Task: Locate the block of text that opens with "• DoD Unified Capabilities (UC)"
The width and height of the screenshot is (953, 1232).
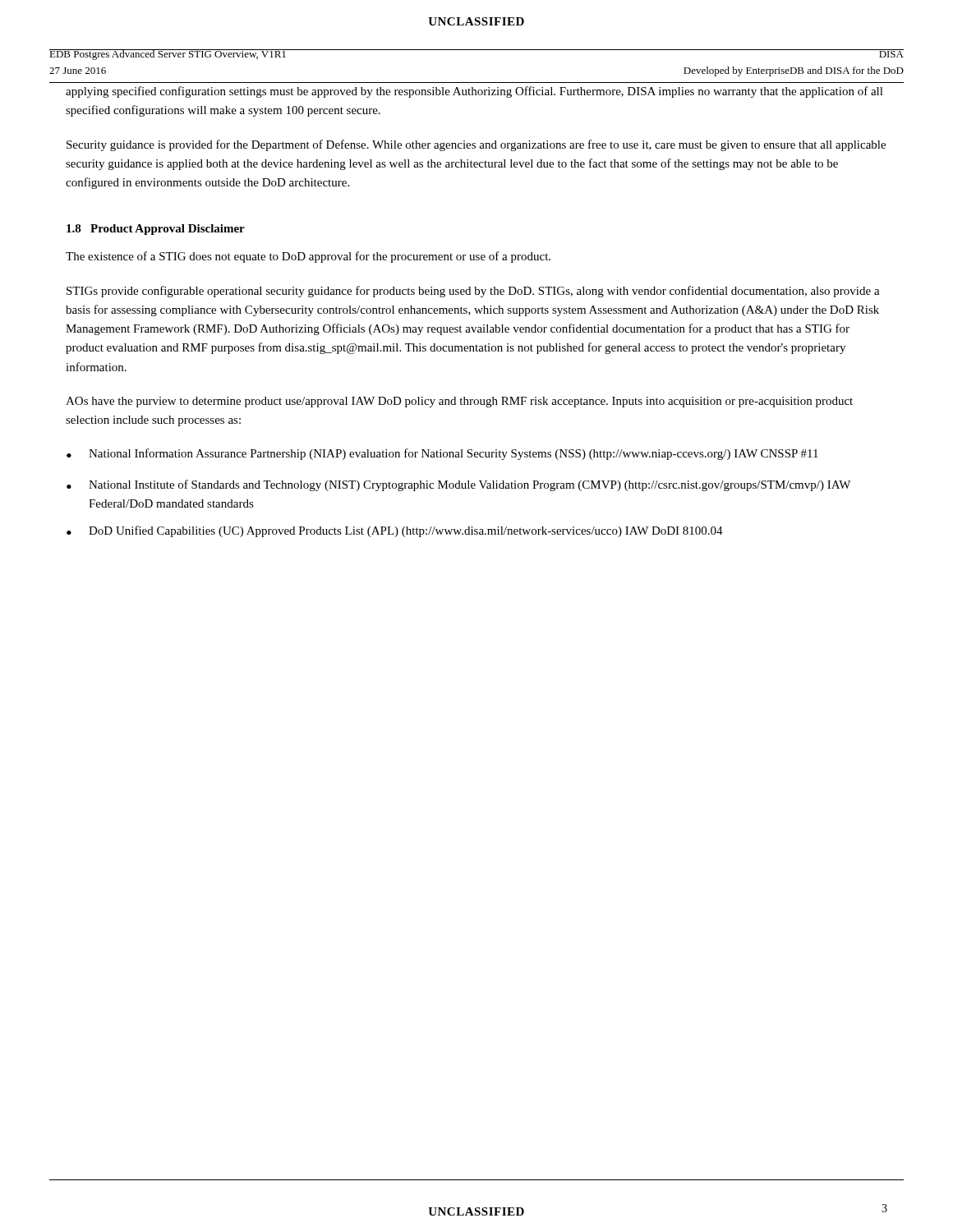Action: 476,533
